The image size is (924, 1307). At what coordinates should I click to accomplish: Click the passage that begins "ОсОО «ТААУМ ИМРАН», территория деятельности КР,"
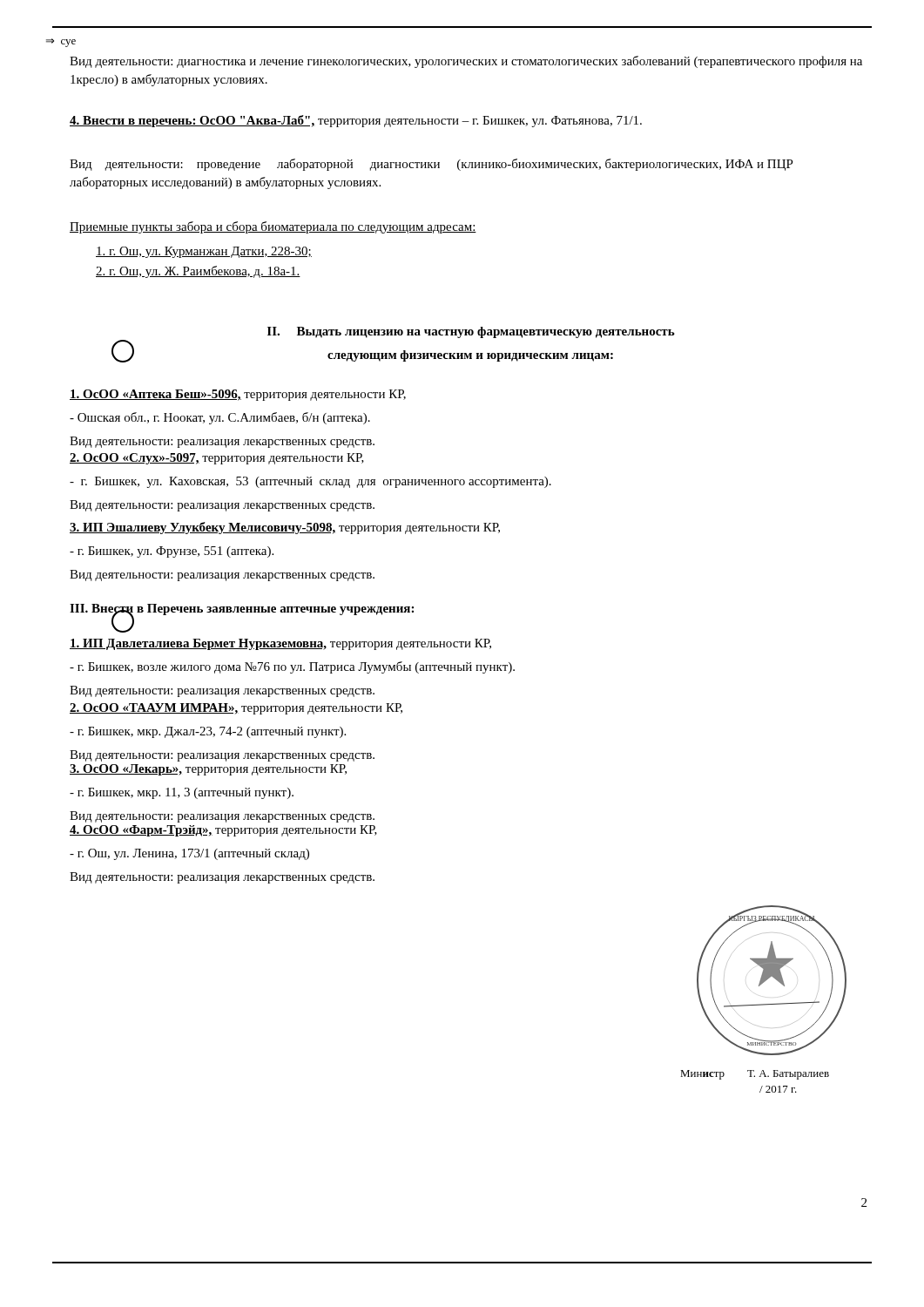tap(236, 709)
